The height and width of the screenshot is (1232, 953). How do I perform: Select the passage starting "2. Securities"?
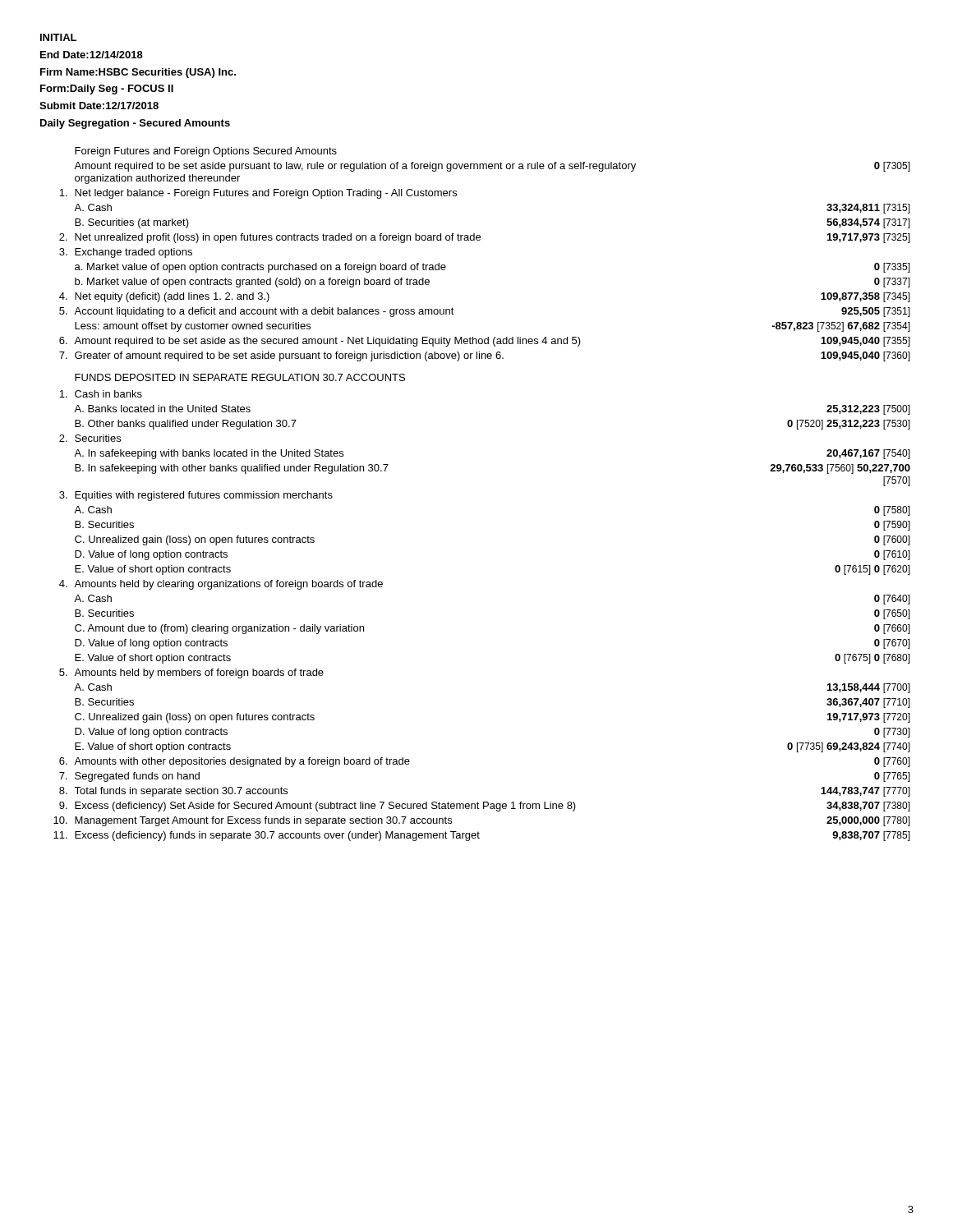point(90,438)
